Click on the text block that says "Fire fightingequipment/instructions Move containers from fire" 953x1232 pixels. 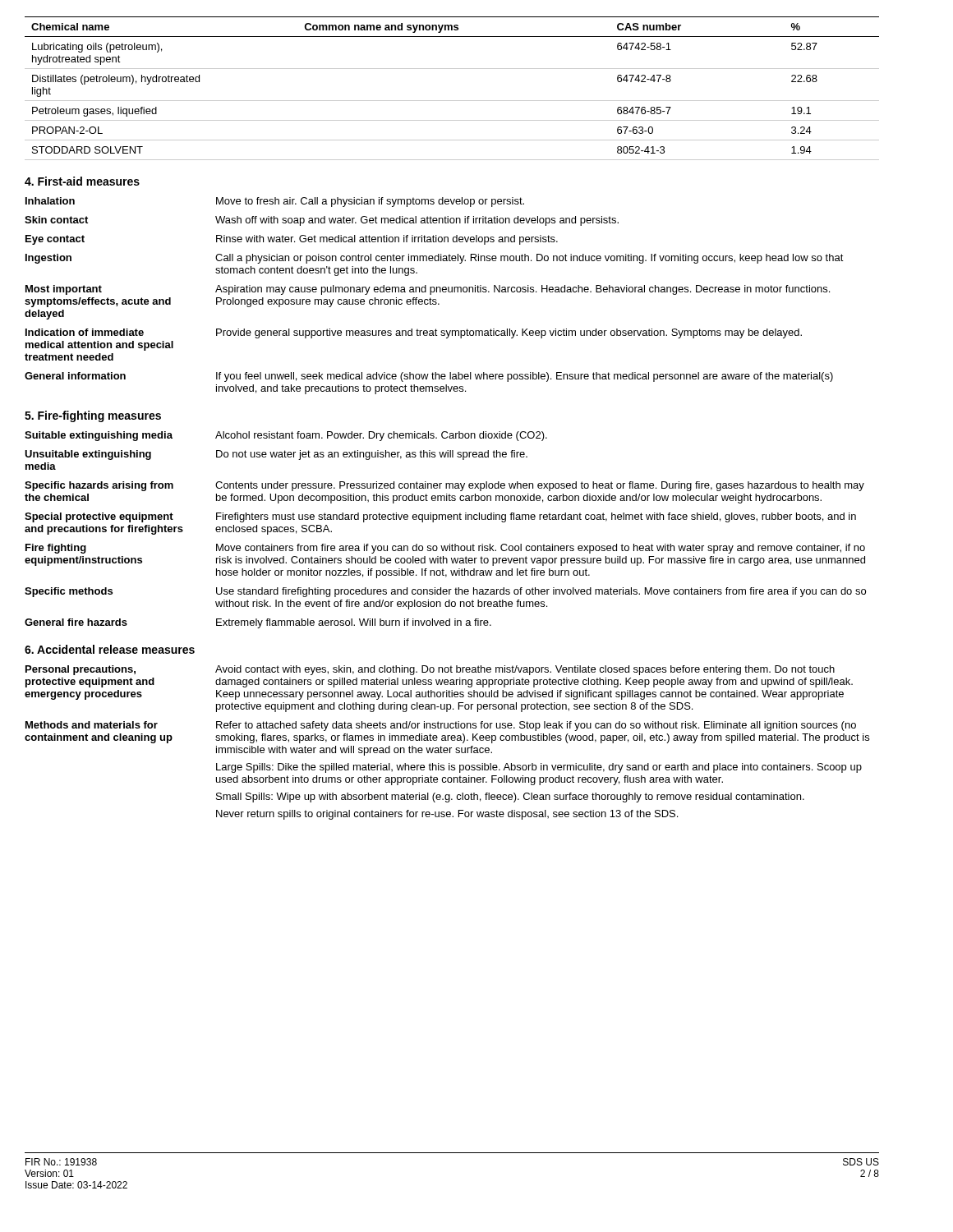point(452,561)
